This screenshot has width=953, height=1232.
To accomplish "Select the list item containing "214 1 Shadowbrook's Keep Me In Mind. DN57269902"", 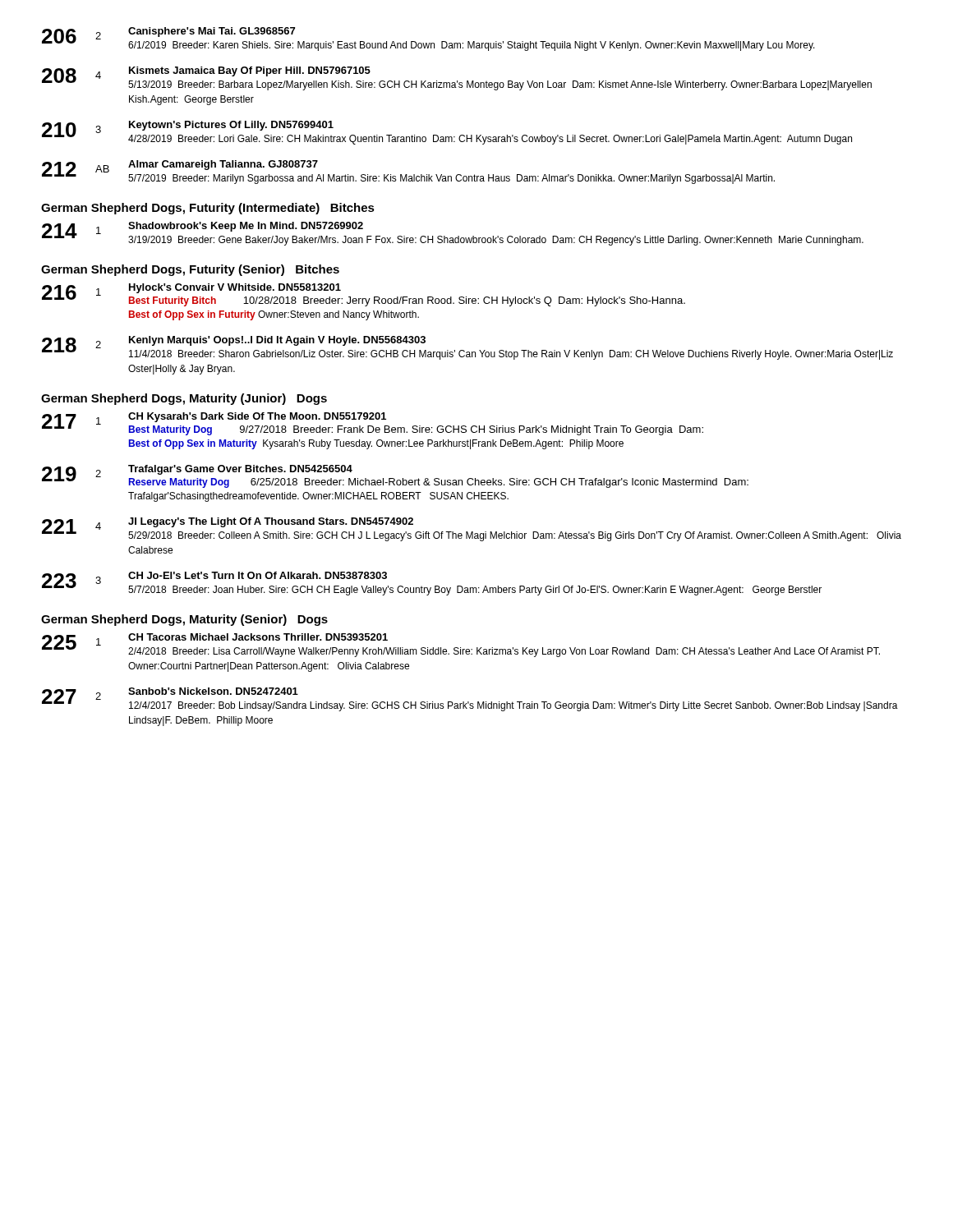I will 476,233.
